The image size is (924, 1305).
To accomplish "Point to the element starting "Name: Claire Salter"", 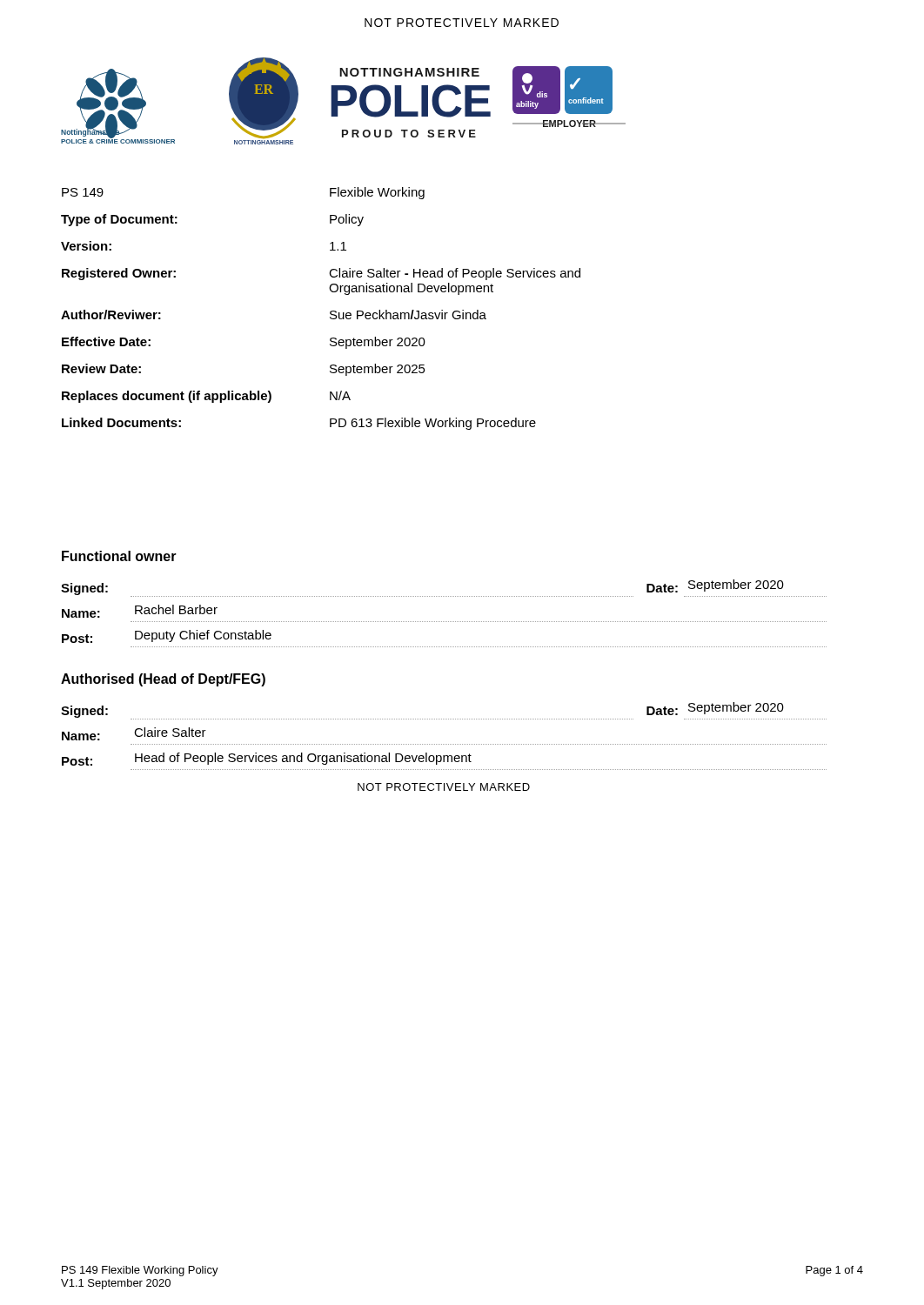I will (x=444, y=735).
